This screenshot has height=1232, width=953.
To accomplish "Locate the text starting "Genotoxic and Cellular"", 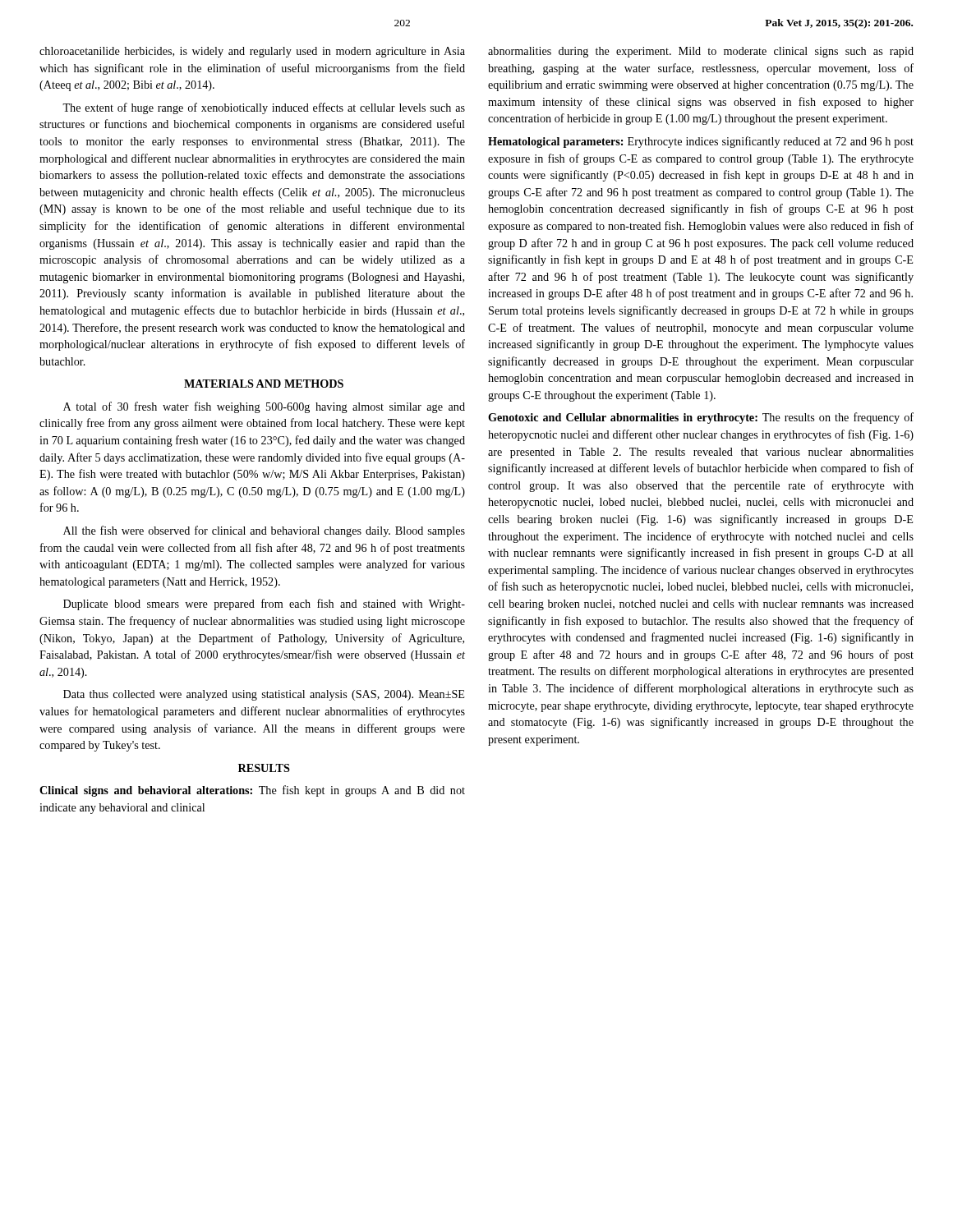I will pos(701,579).
